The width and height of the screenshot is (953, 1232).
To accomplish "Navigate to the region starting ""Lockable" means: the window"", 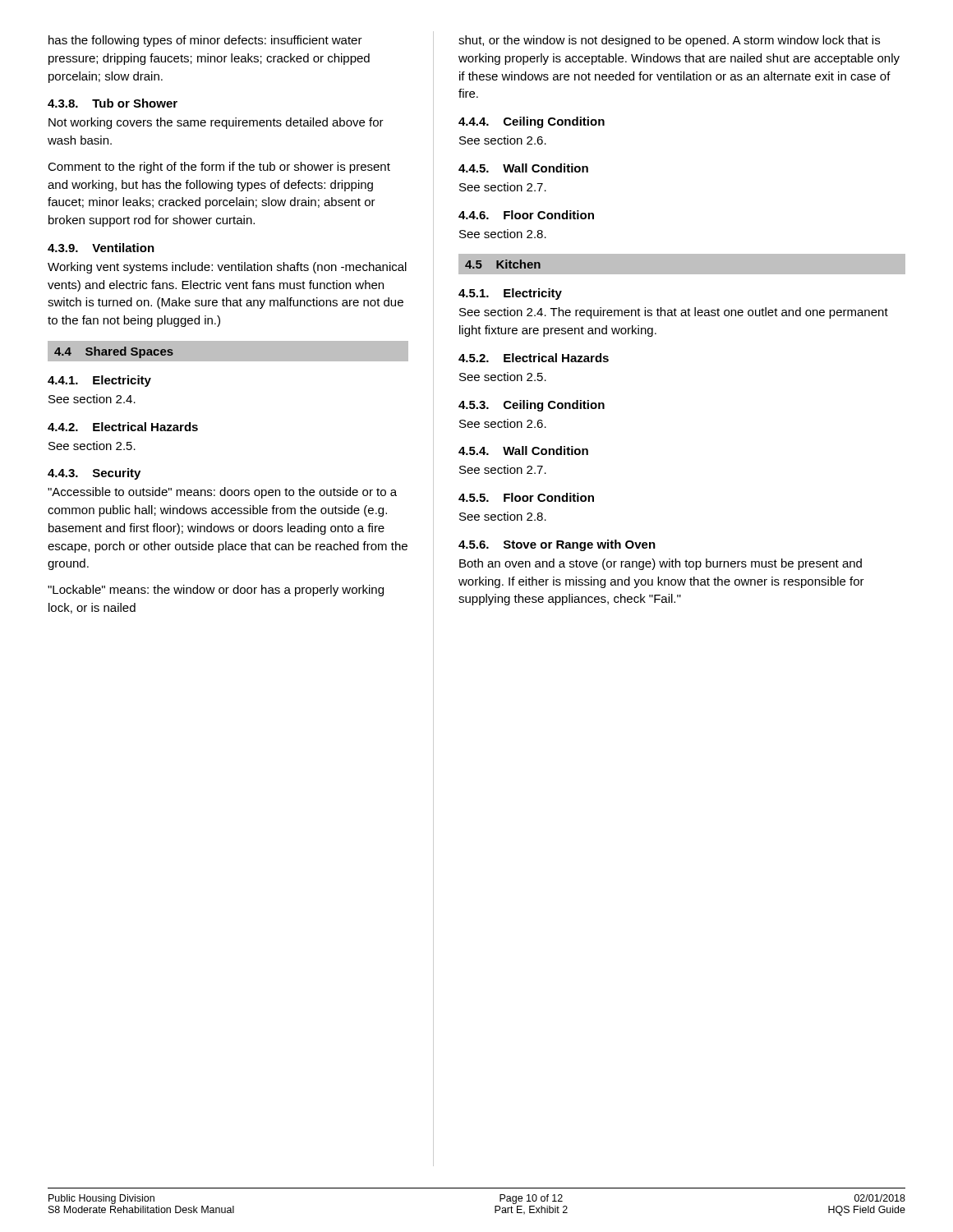I will (x=228, y=599).
